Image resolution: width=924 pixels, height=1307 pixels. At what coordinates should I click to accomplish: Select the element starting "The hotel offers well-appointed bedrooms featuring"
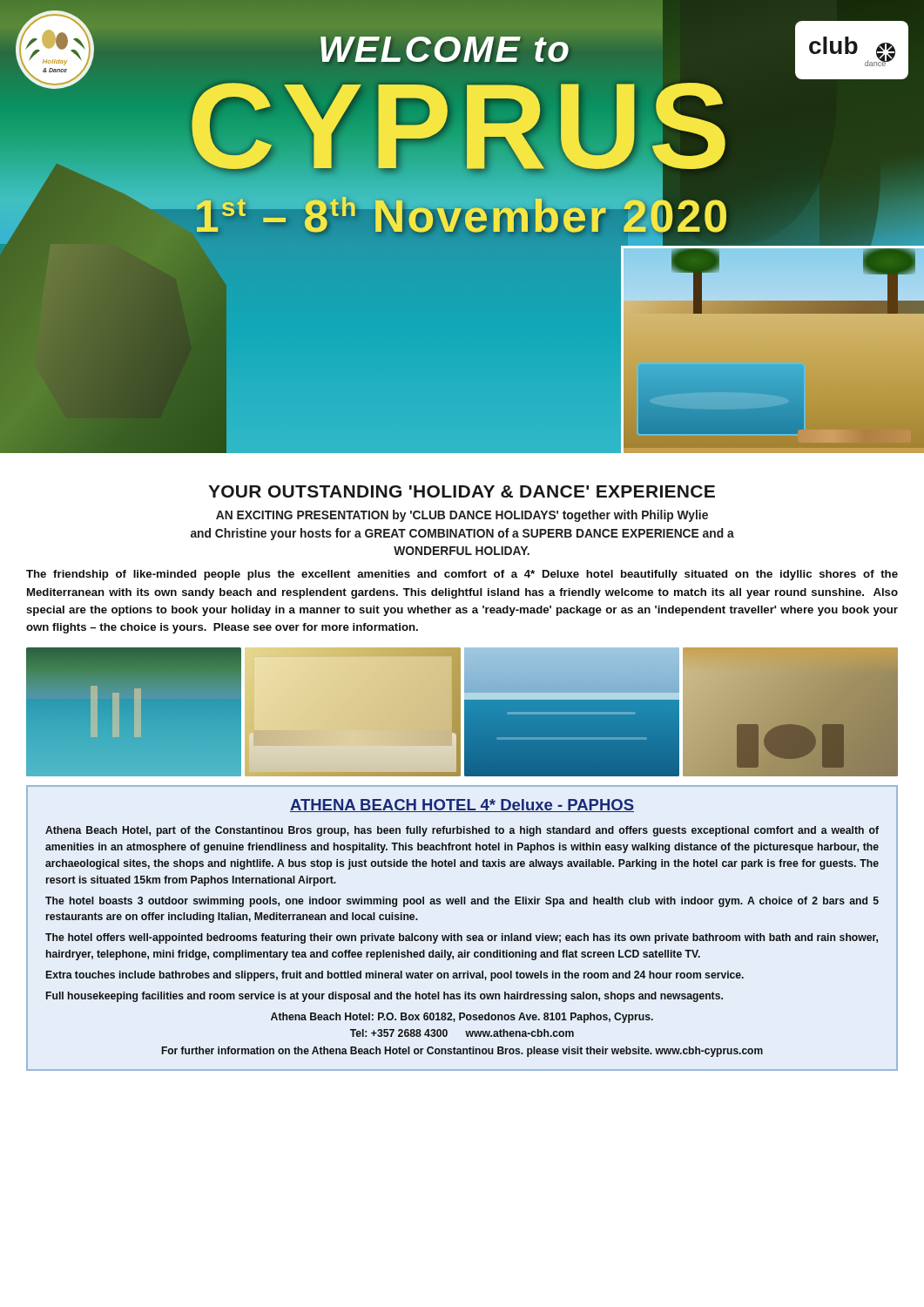462,946
